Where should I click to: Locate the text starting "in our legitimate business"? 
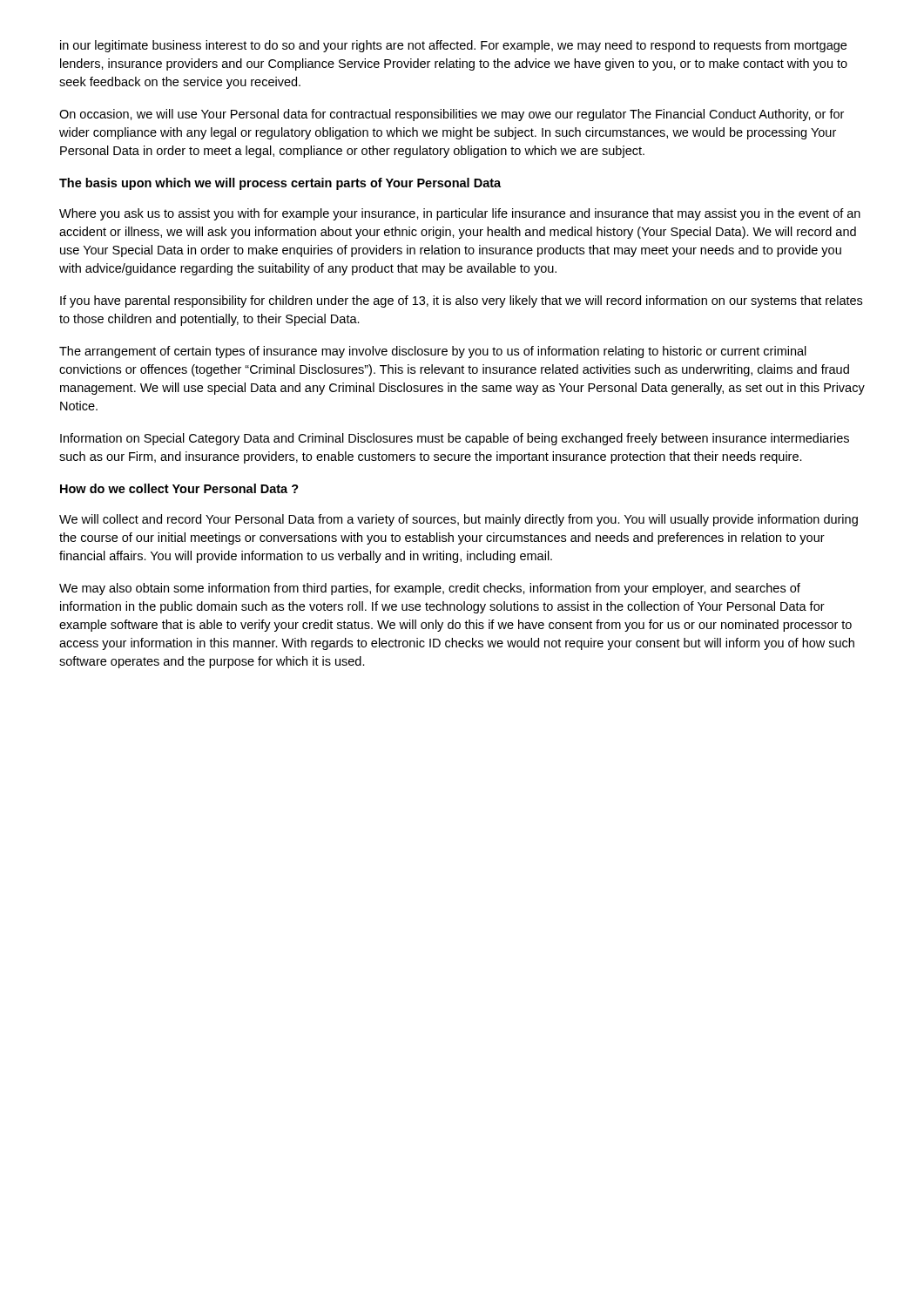(453, 64)
